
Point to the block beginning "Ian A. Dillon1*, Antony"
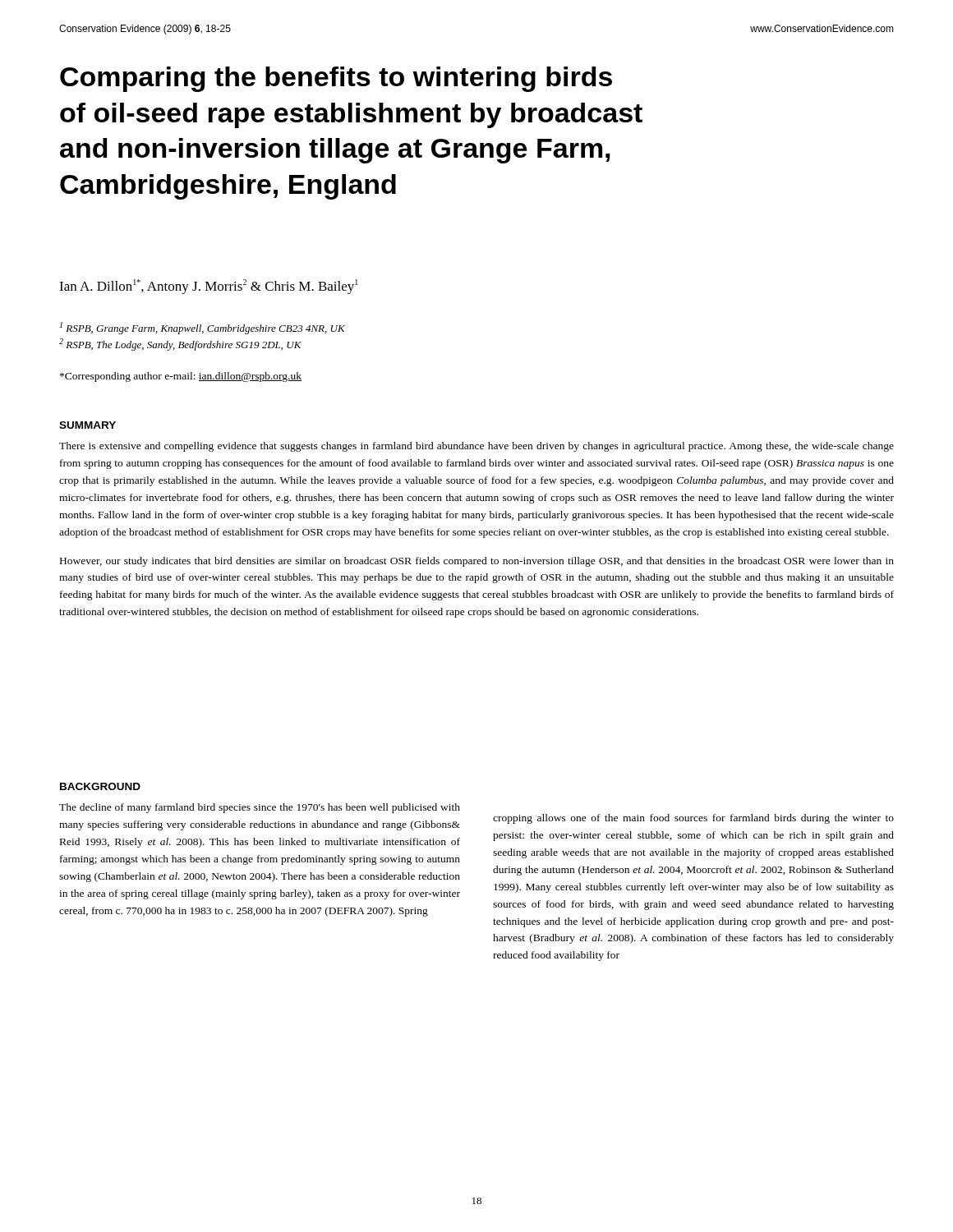point(209,287)
